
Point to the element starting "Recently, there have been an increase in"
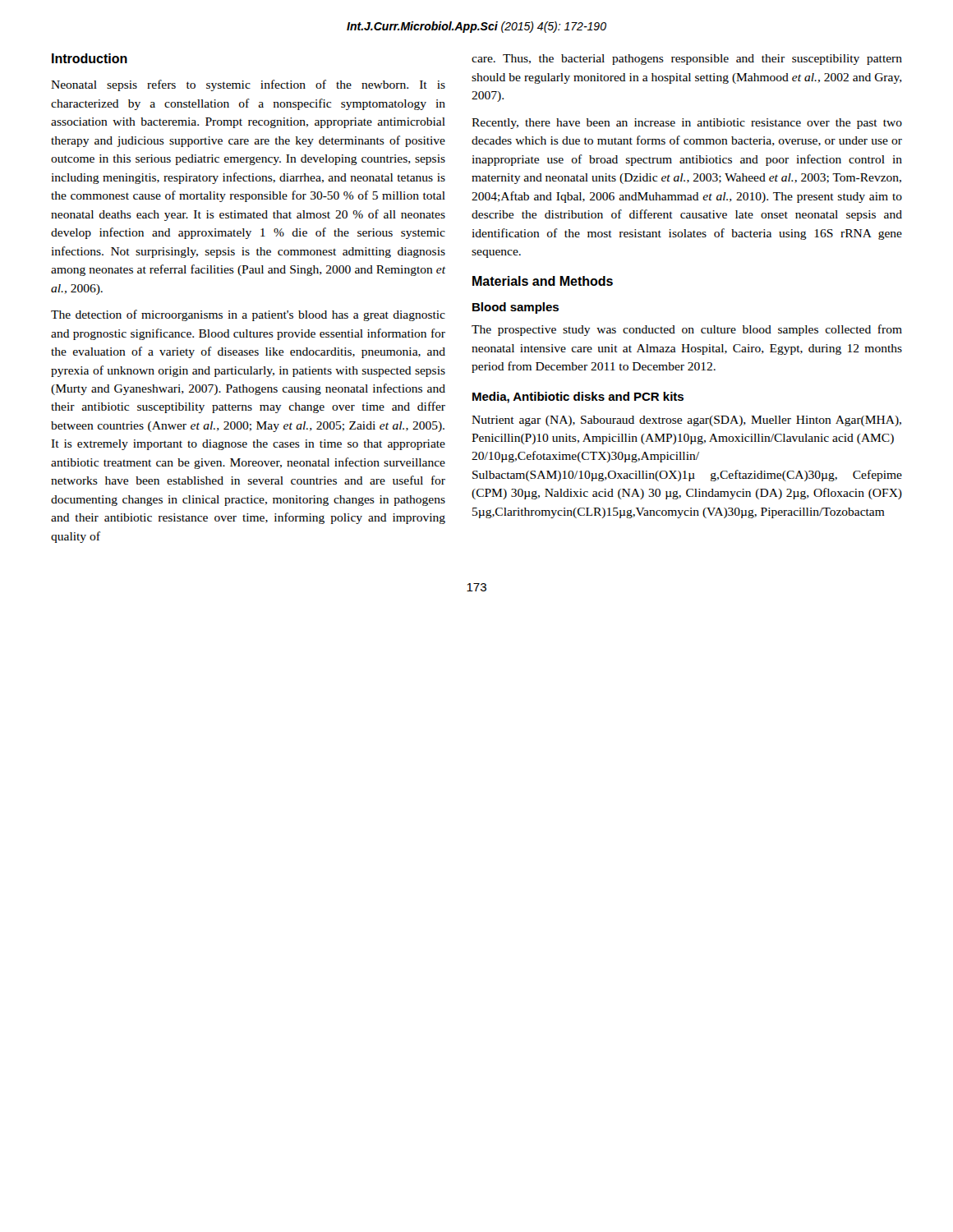coord(687,187)
